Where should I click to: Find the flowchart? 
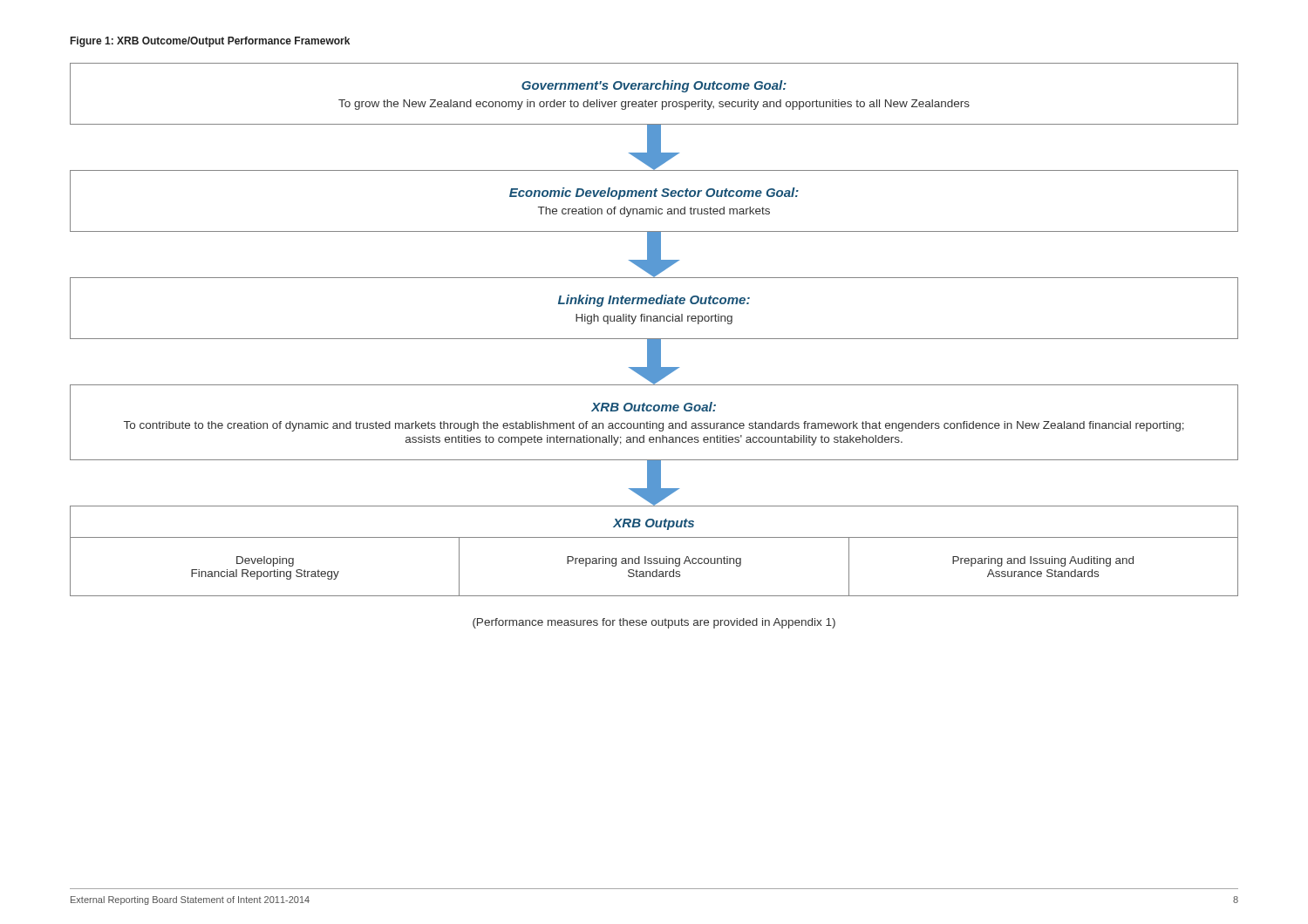click(x=654, y=329)
